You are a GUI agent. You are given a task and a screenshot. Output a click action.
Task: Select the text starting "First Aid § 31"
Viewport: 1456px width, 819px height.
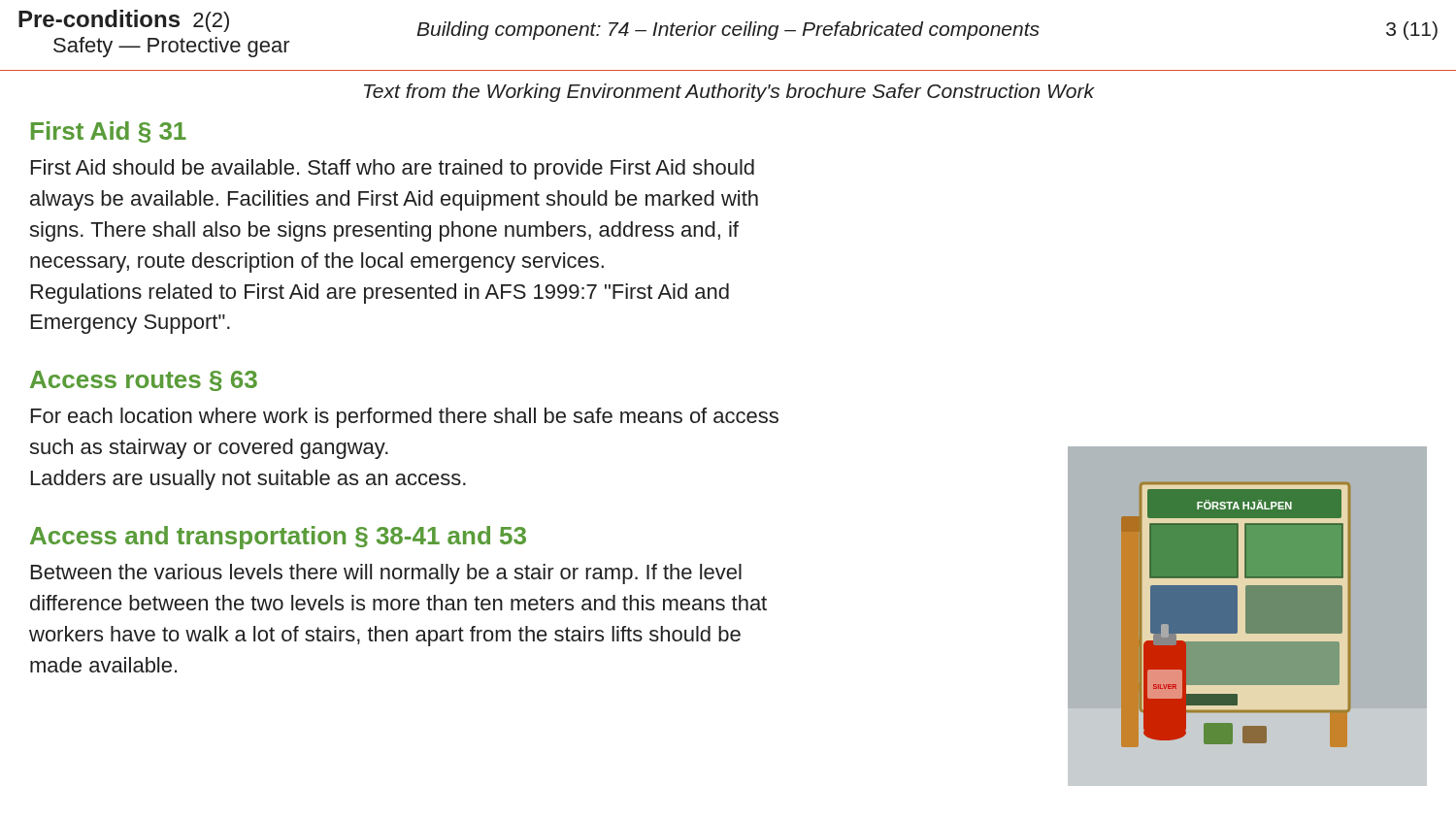coord(108,131)
